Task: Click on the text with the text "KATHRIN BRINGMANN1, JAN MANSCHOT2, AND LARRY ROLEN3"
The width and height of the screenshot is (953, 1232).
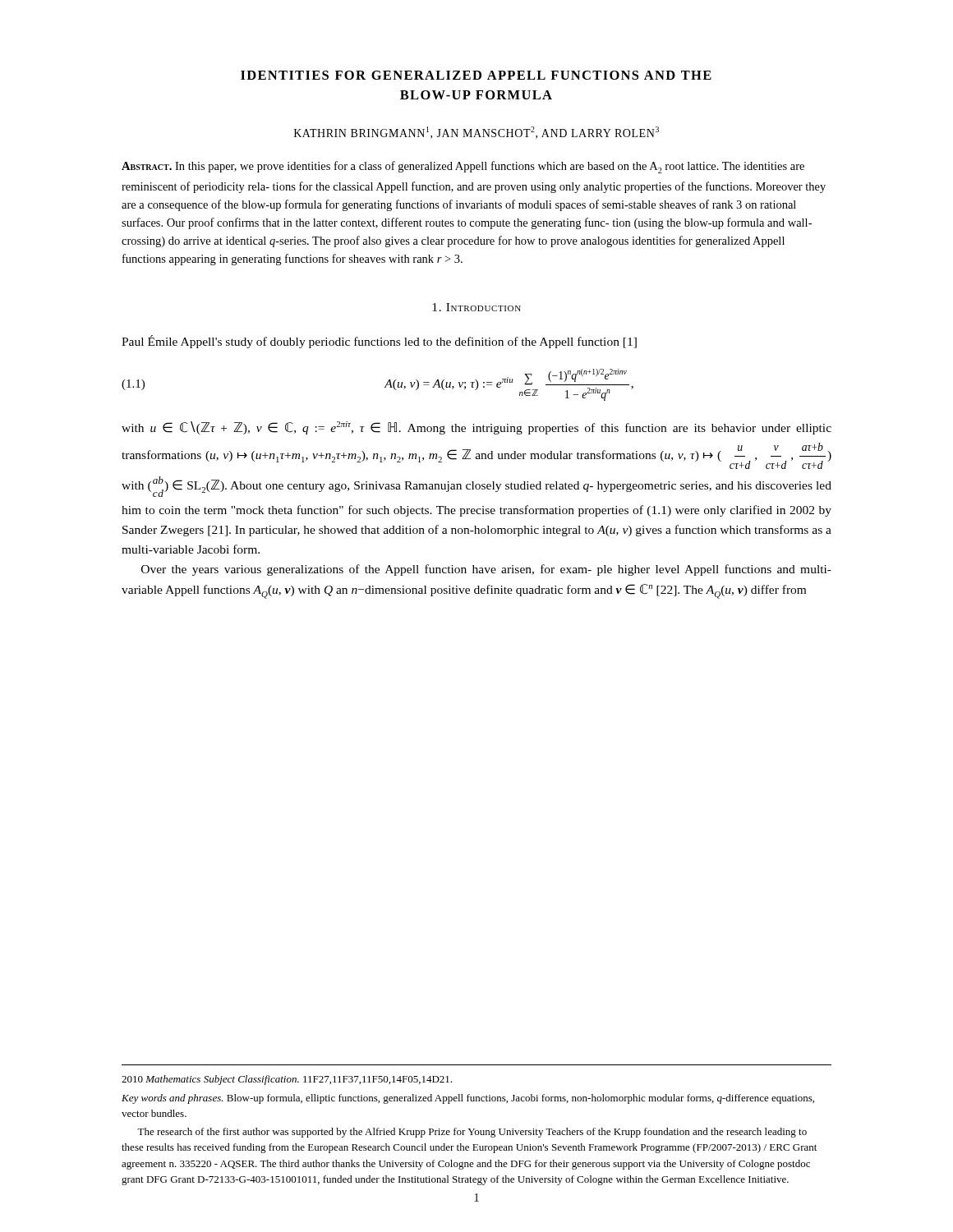Action: click(x=476, y=132)
